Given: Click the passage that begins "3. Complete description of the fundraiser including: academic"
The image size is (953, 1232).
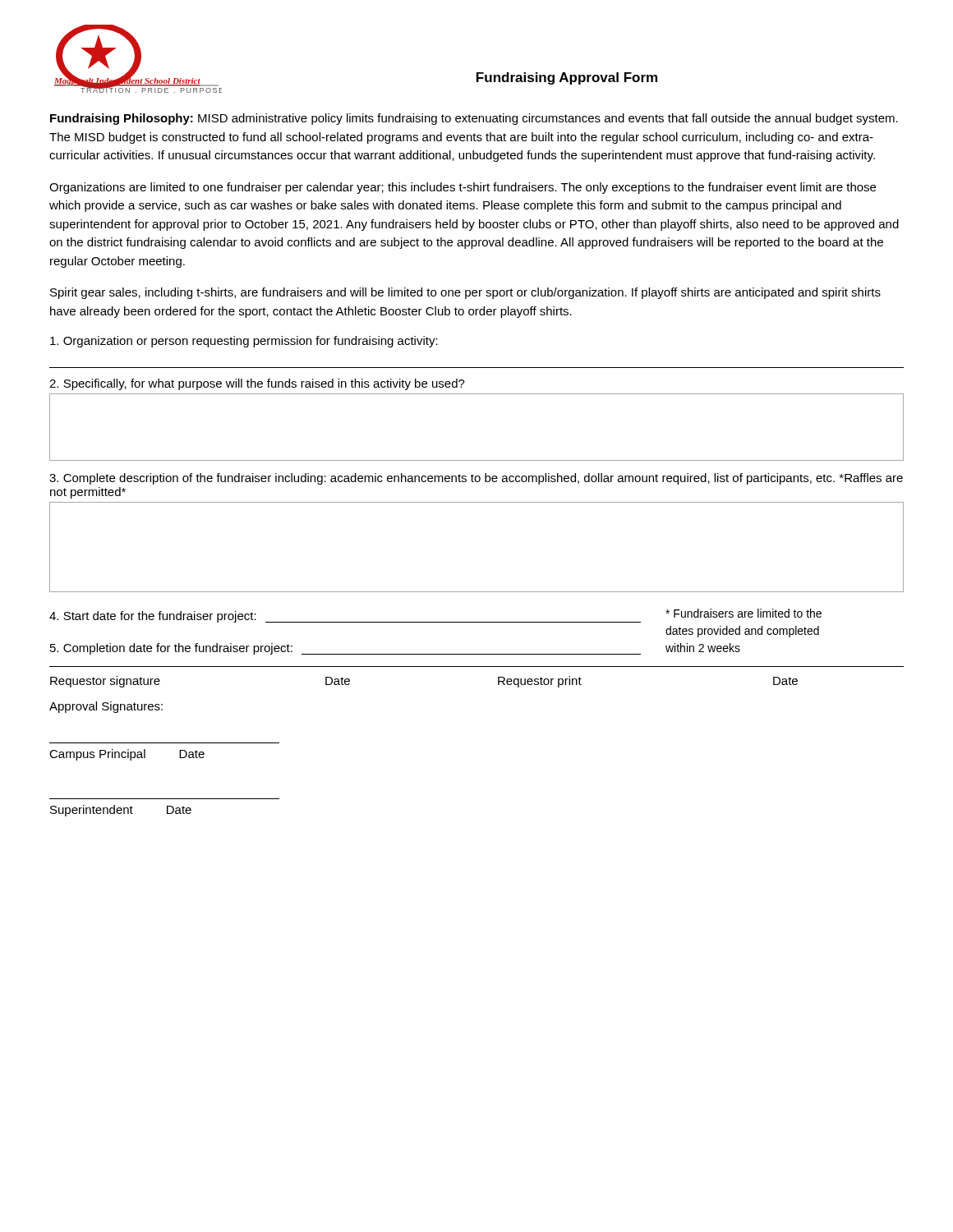Looking at the screenshot, I should 476,479.
